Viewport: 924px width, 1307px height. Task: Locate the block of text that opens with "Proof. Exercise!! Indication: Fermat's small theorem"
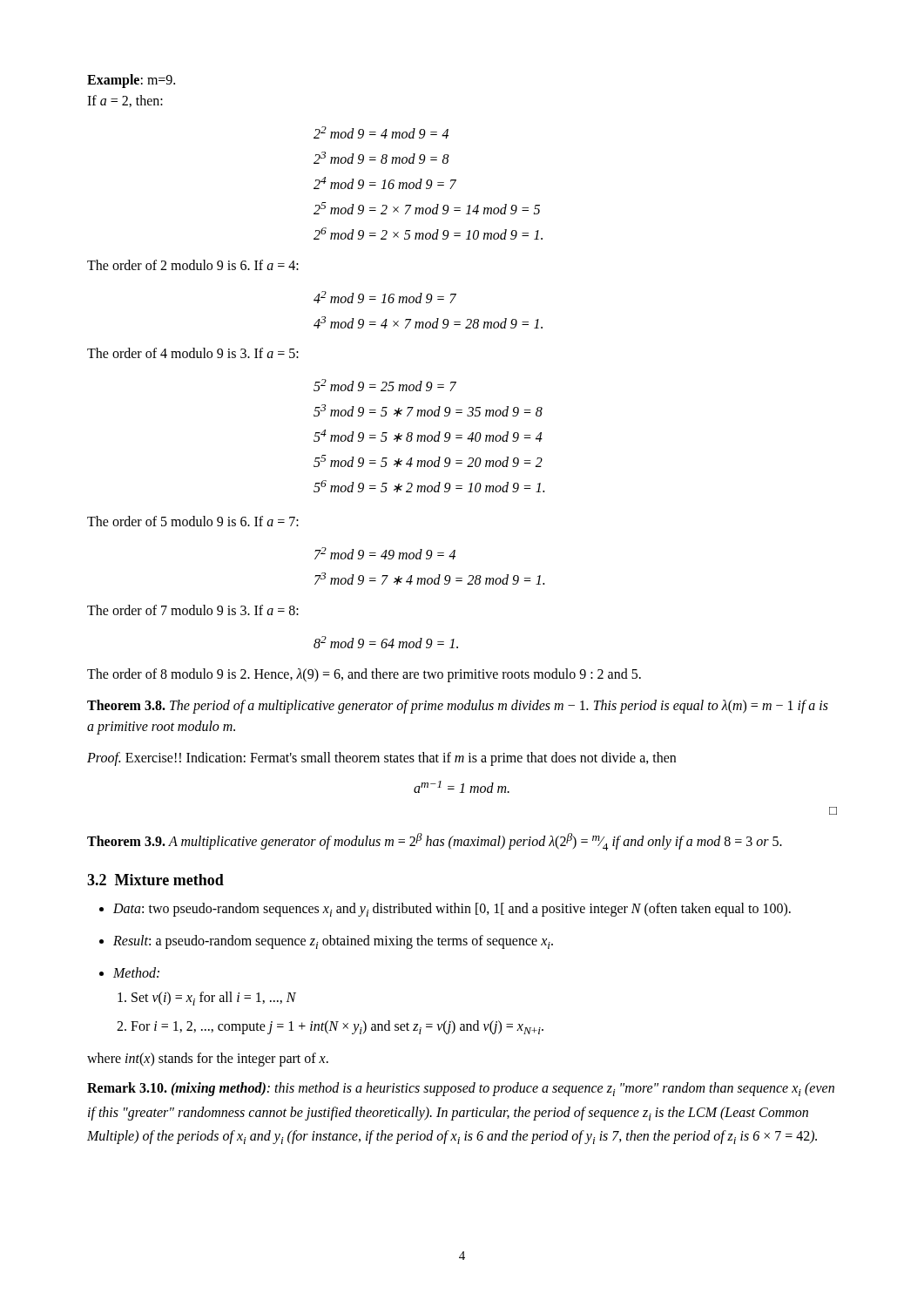pos(382,757)
